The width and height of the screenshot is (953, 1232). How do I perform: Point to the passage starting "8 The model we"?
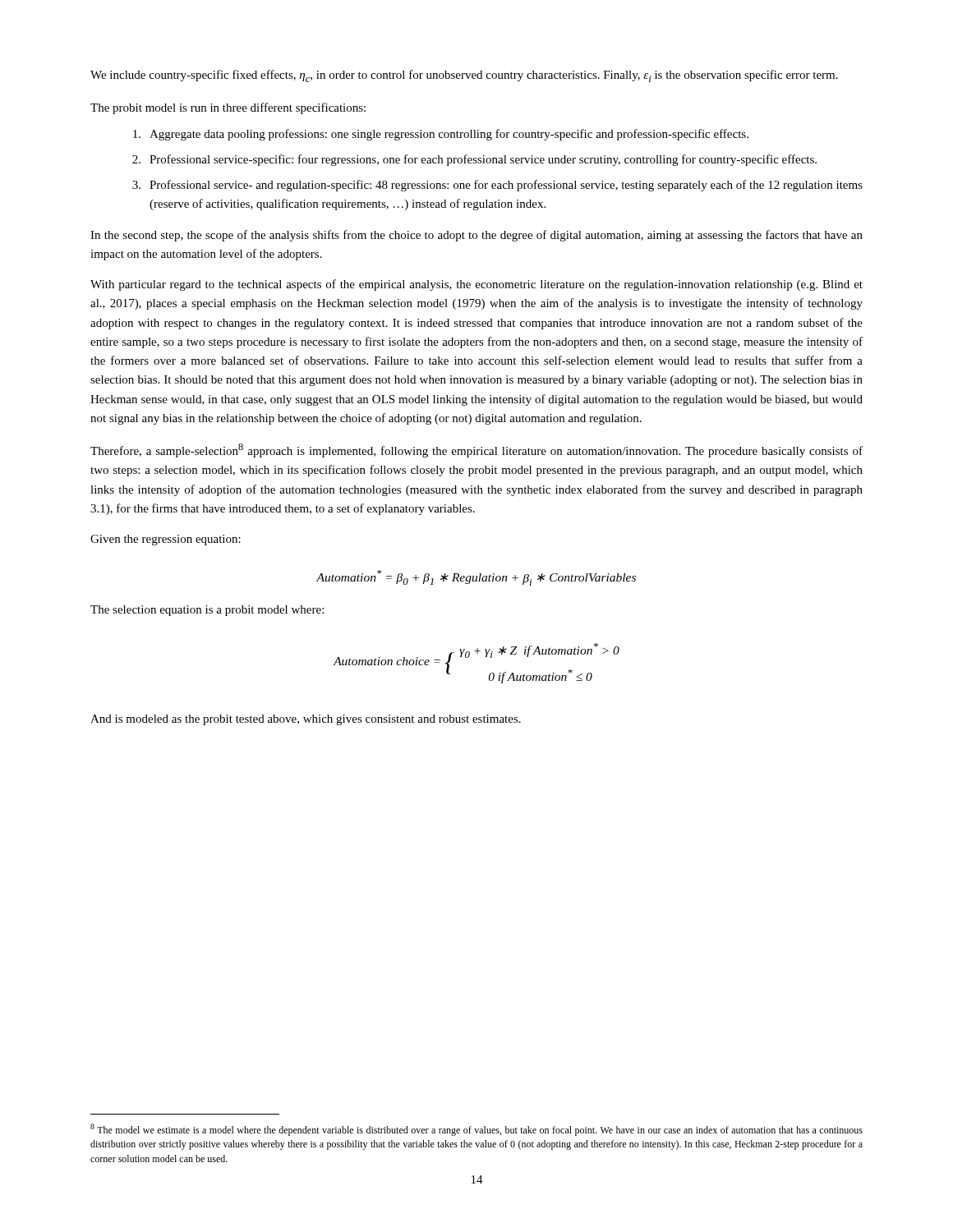476,1143
